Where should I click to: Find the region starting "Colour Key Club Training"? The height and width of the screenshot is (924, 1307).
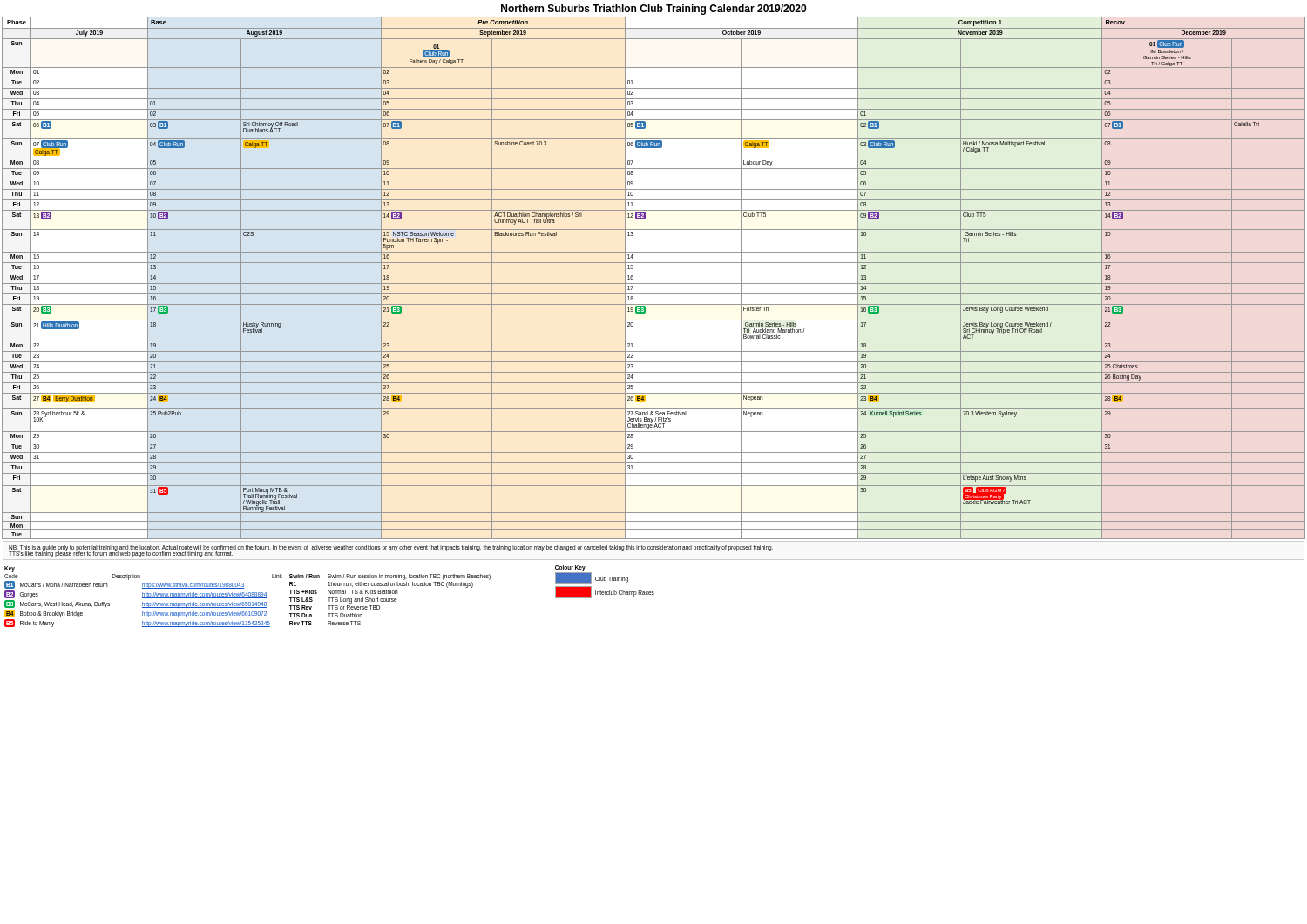point(642,581)
